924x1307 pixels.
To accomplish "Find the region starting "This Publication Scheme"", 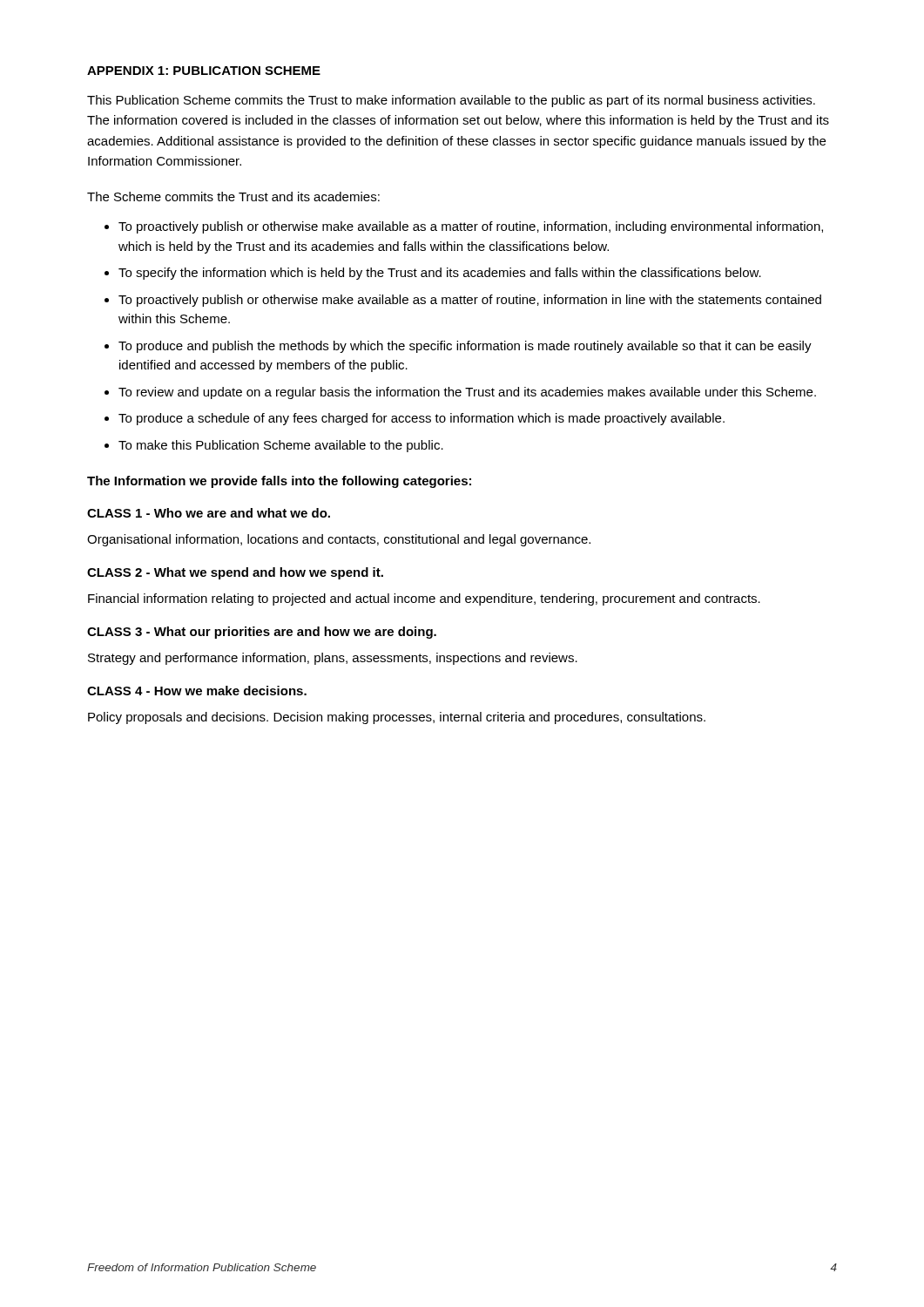I will 458,130.
